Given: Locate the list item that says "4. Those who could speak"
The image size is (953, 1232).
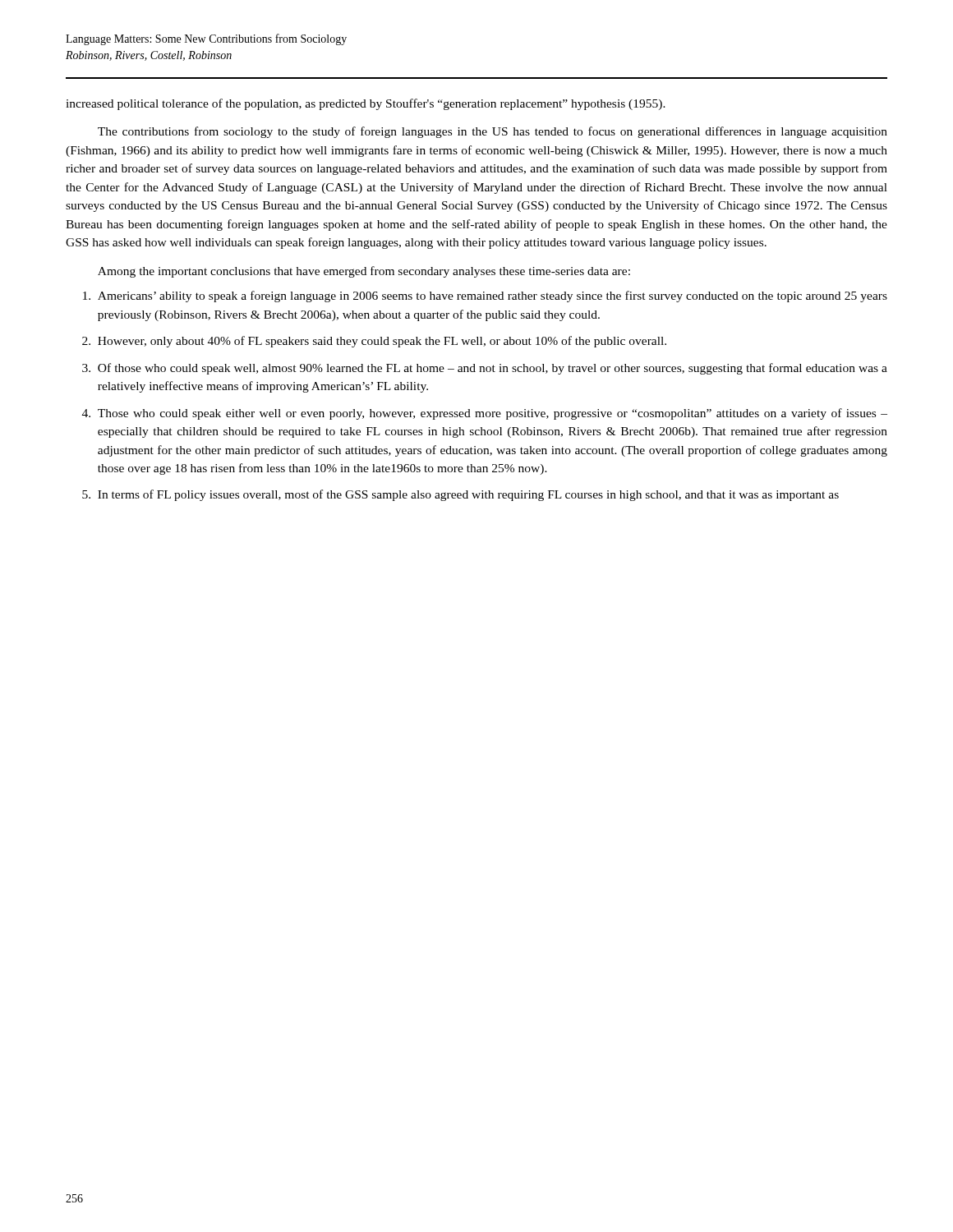Looking at the screenshot, I should tap(476, 441).
